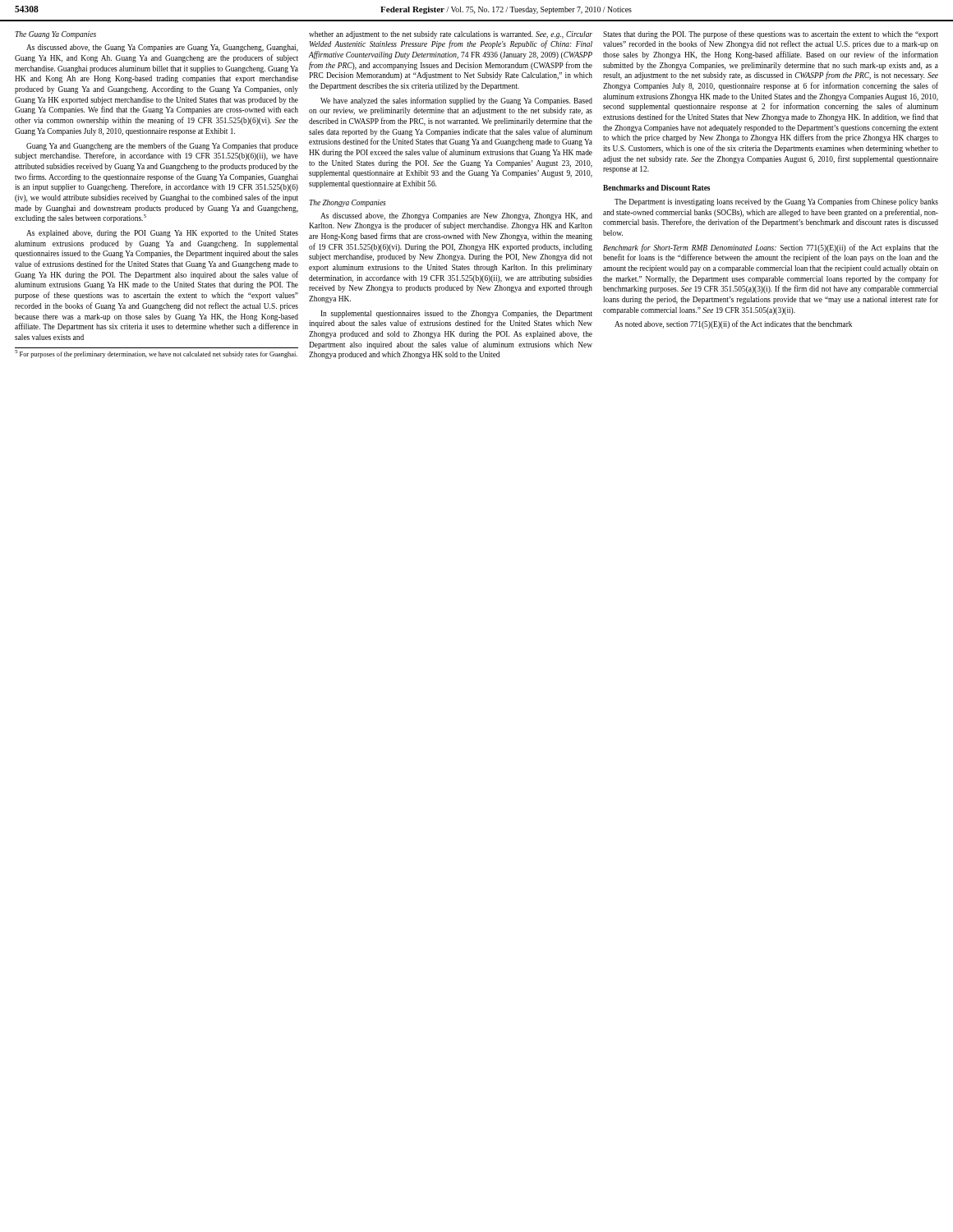Select the footnote that says "5 For purposes of the"

[x=156, y=354]
